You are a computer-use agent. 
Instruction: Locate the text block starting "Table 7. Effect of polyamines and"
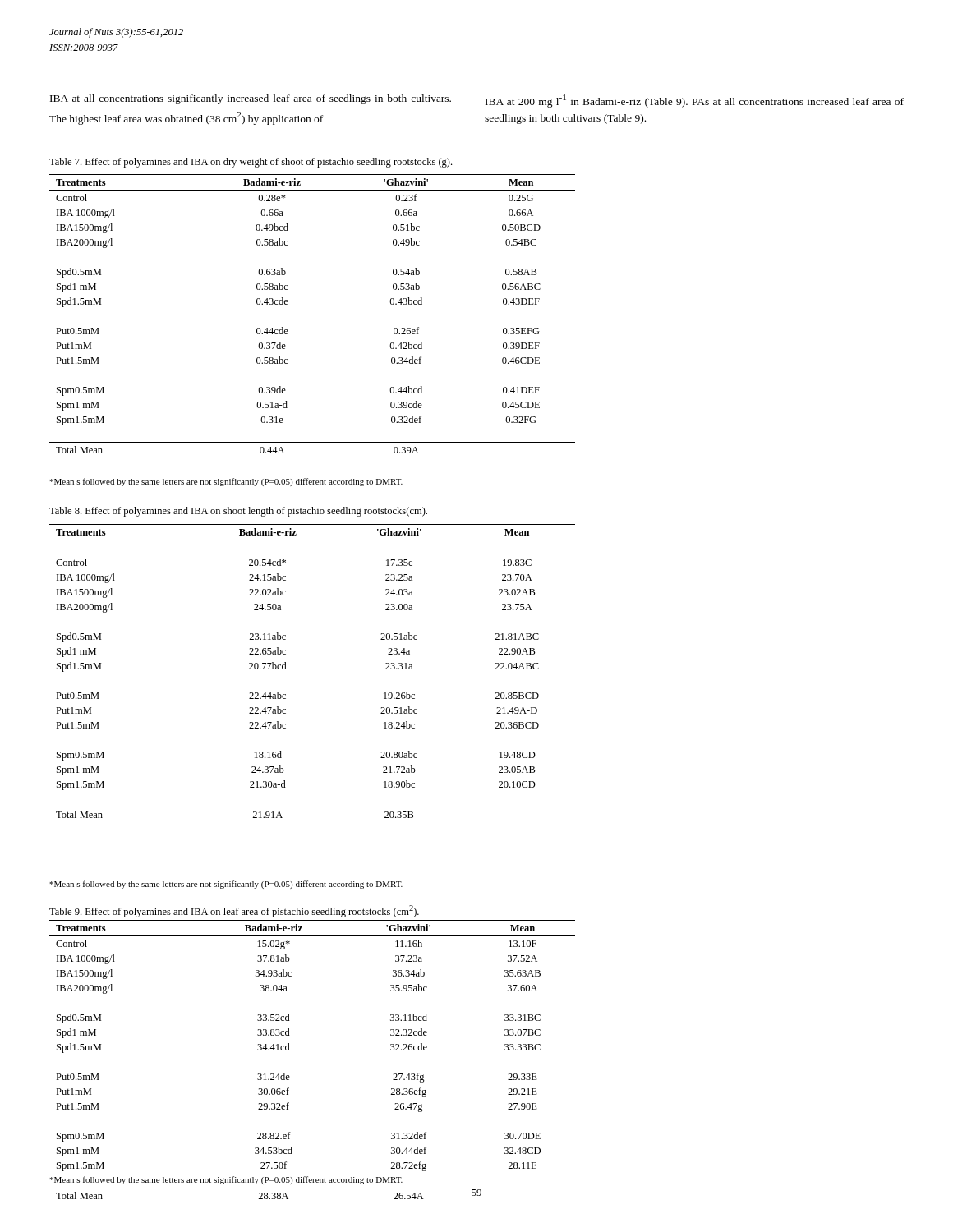[x=251, y=162]
